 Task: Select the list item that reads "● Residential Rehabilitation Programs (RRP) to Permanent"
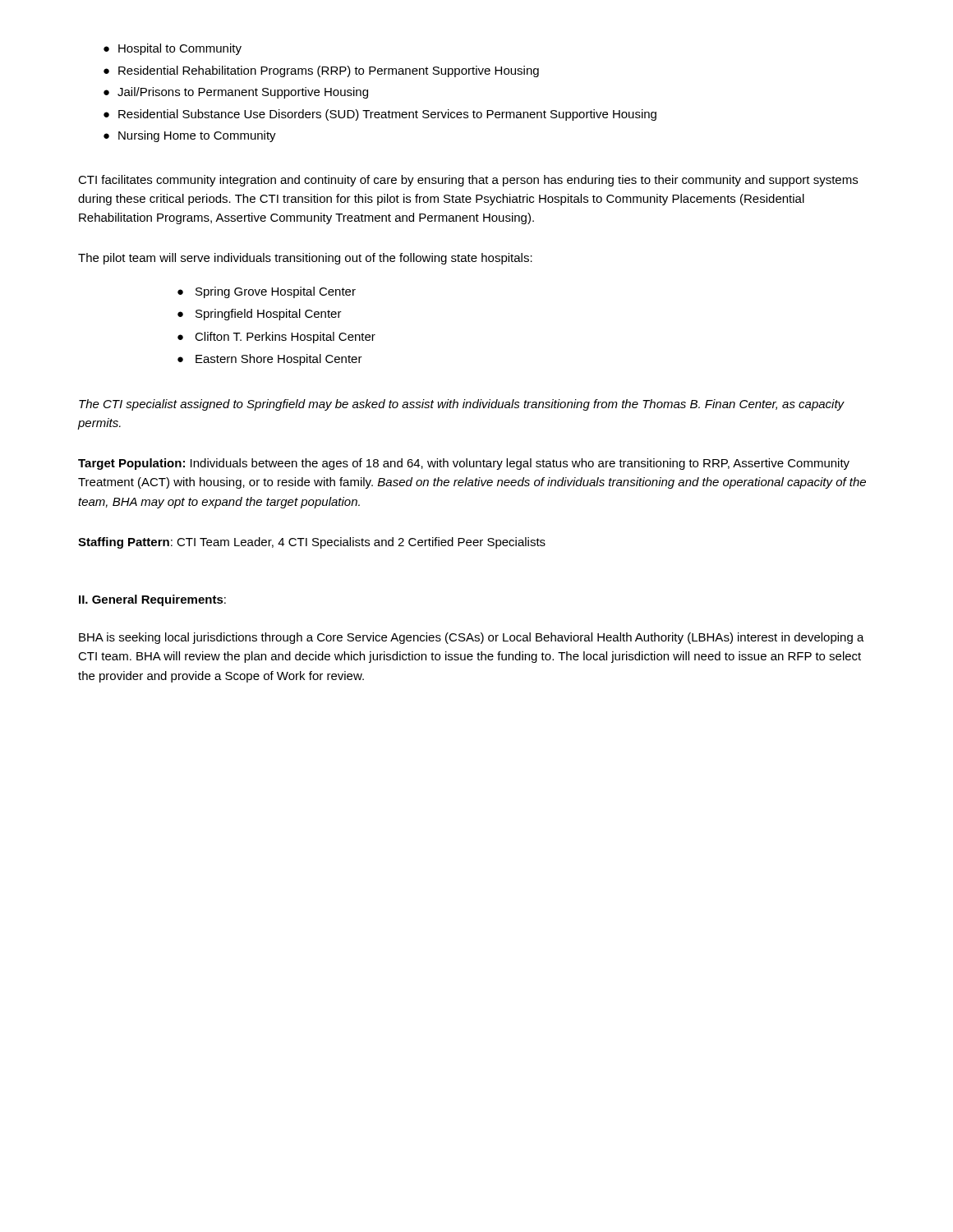[321, 70]
